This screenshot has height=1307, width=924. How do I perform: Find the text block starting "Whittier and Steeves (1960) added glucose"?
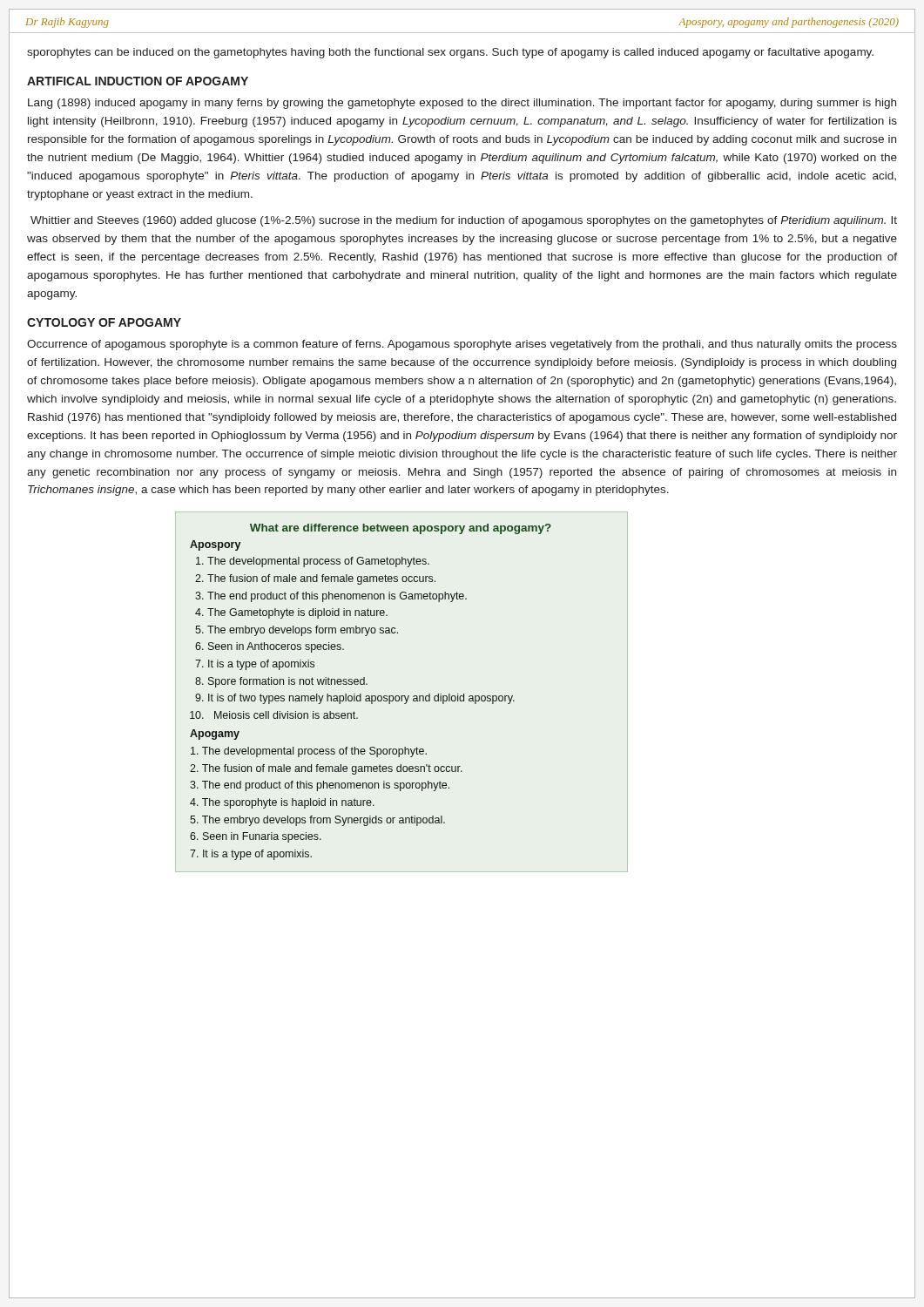point(462,257)
